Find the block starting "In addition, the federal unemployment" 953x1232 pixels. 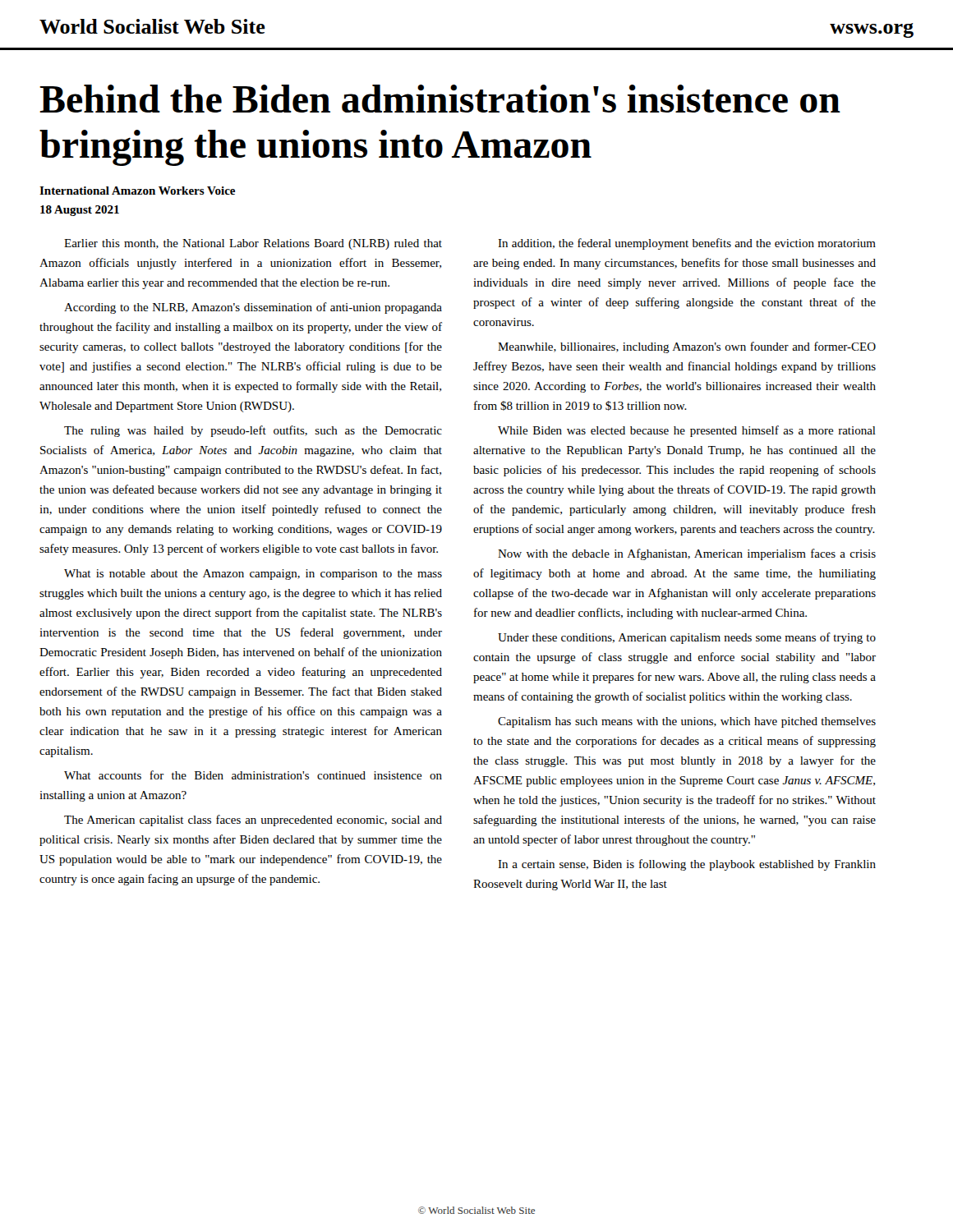675,564
